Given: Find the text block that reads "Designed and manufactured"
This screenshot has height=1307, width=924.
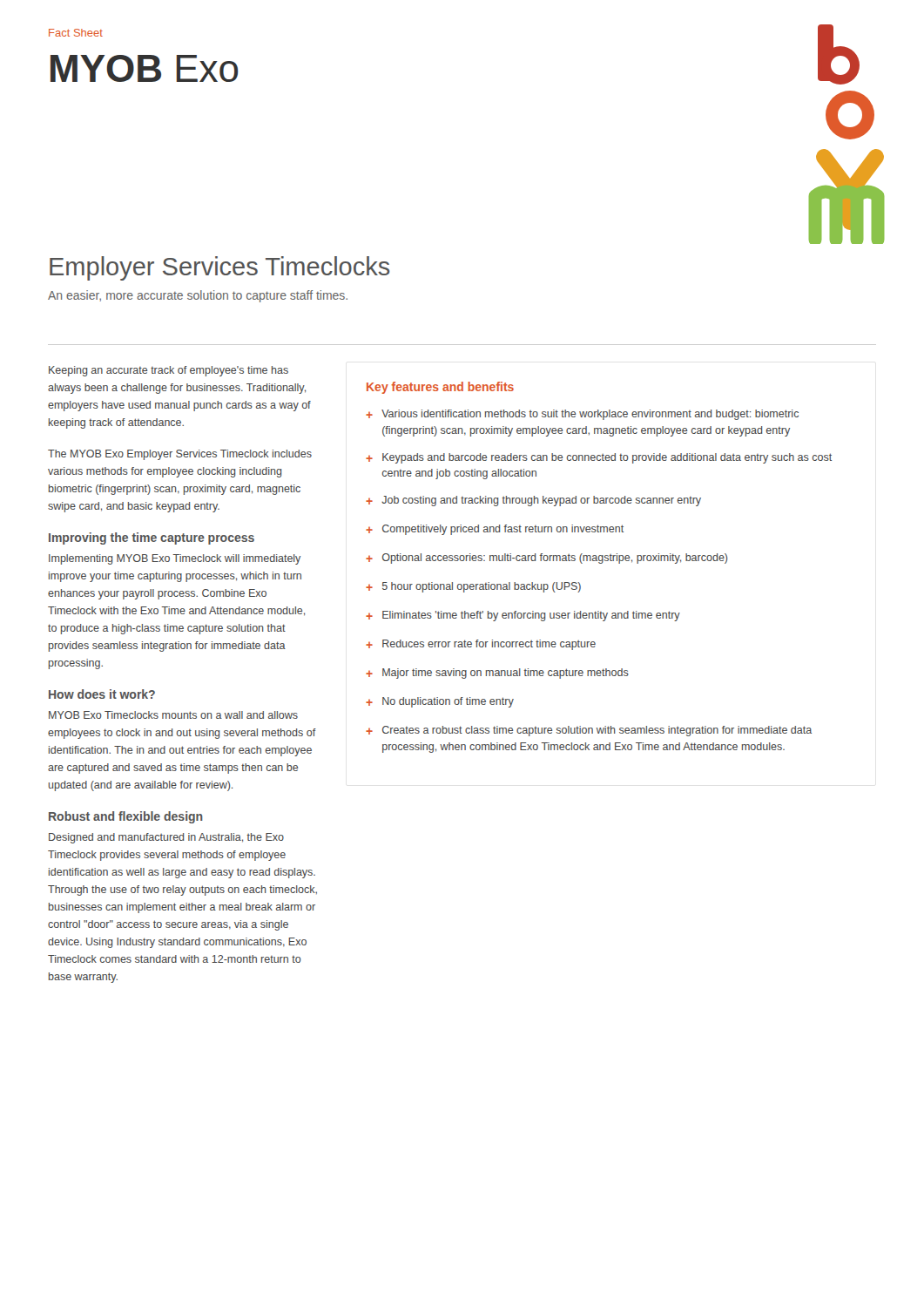Looking at the screenshot, I should point(183,907).
